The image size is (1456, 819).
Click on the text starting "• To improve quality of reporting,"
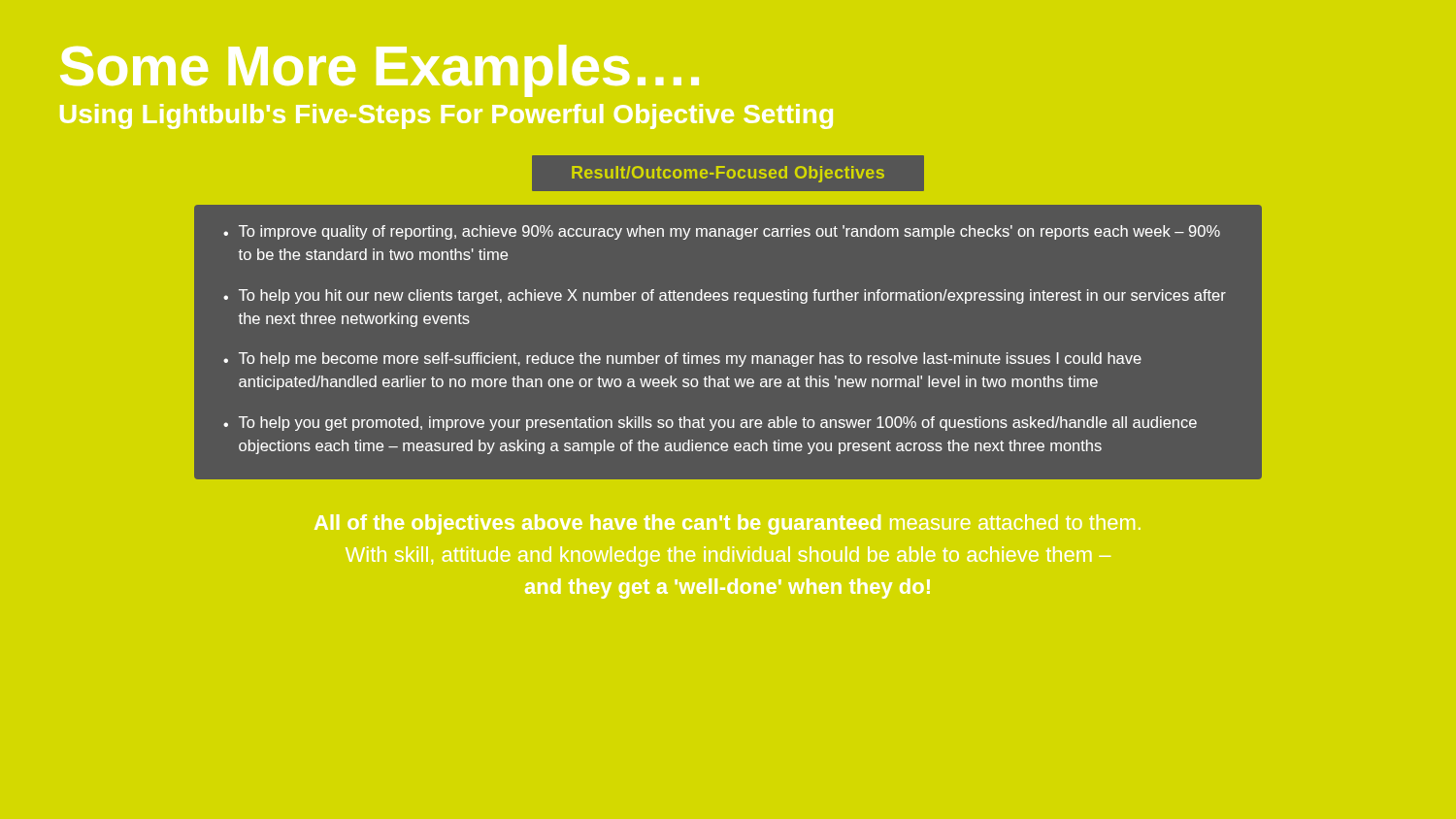pos(728,243)
